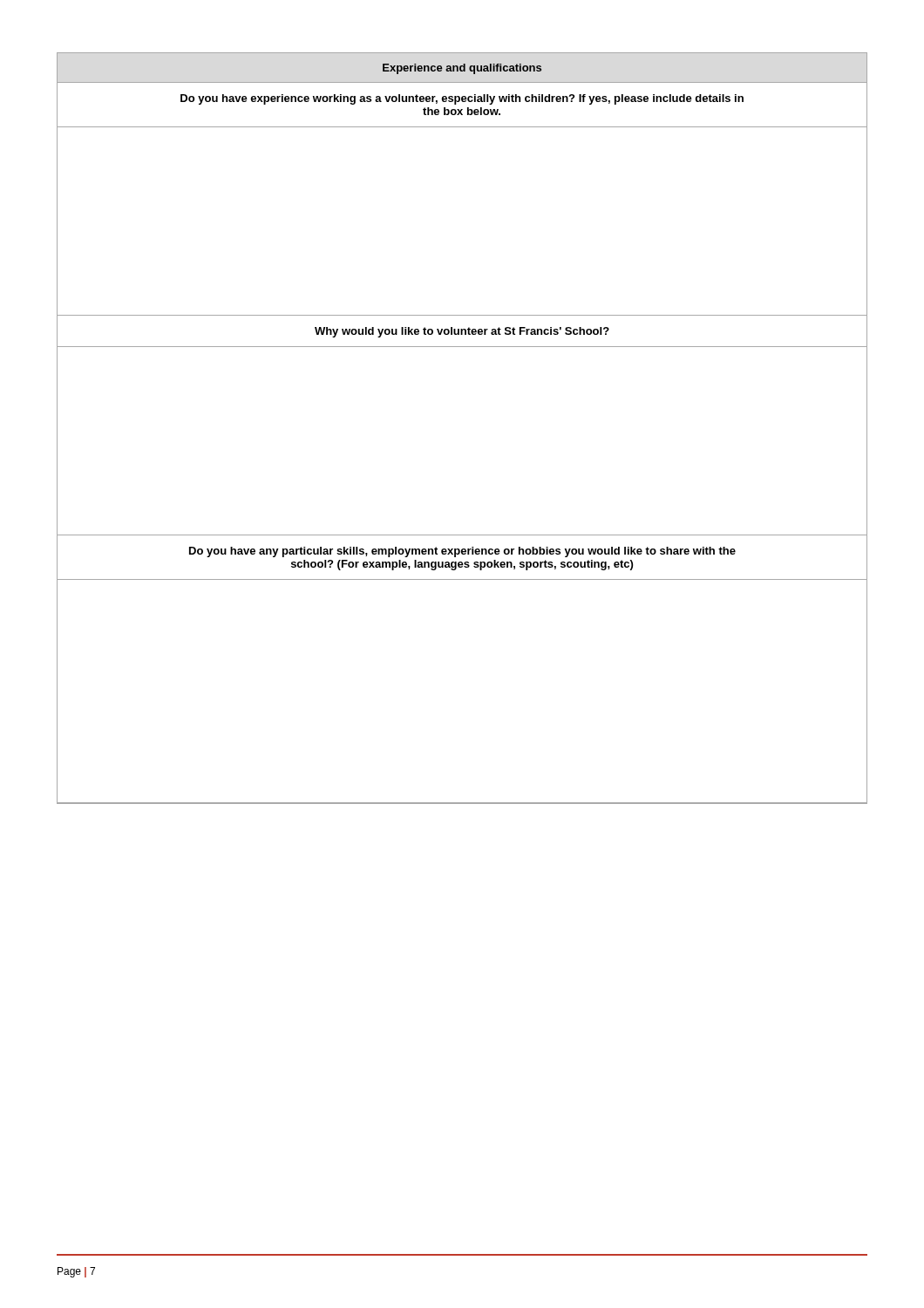Locate the text "Experience and qualifications"
Screen dimensions: 1308x924
pos(462,68)
